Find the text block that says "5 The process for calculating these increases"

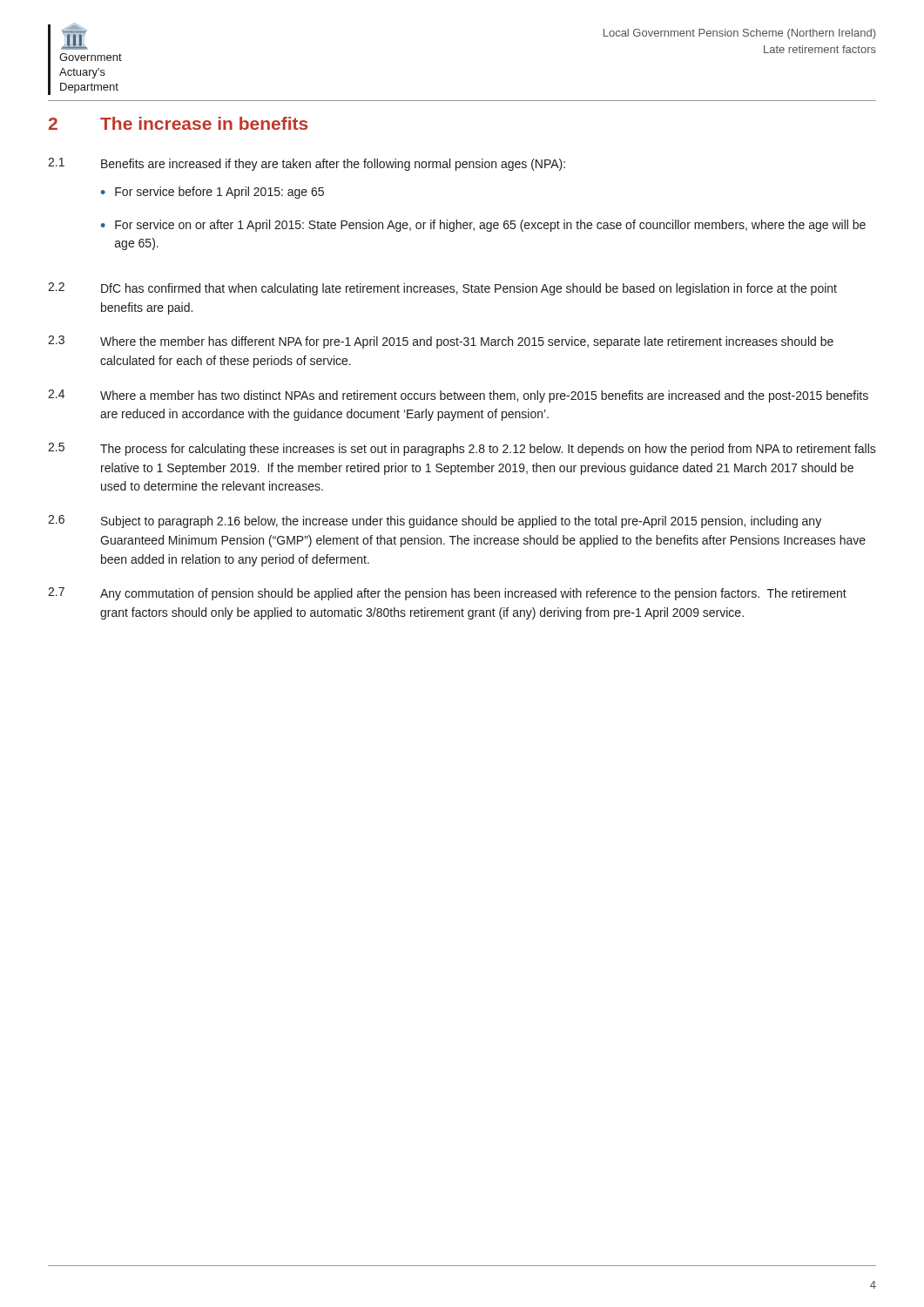[x=462, y=468]
